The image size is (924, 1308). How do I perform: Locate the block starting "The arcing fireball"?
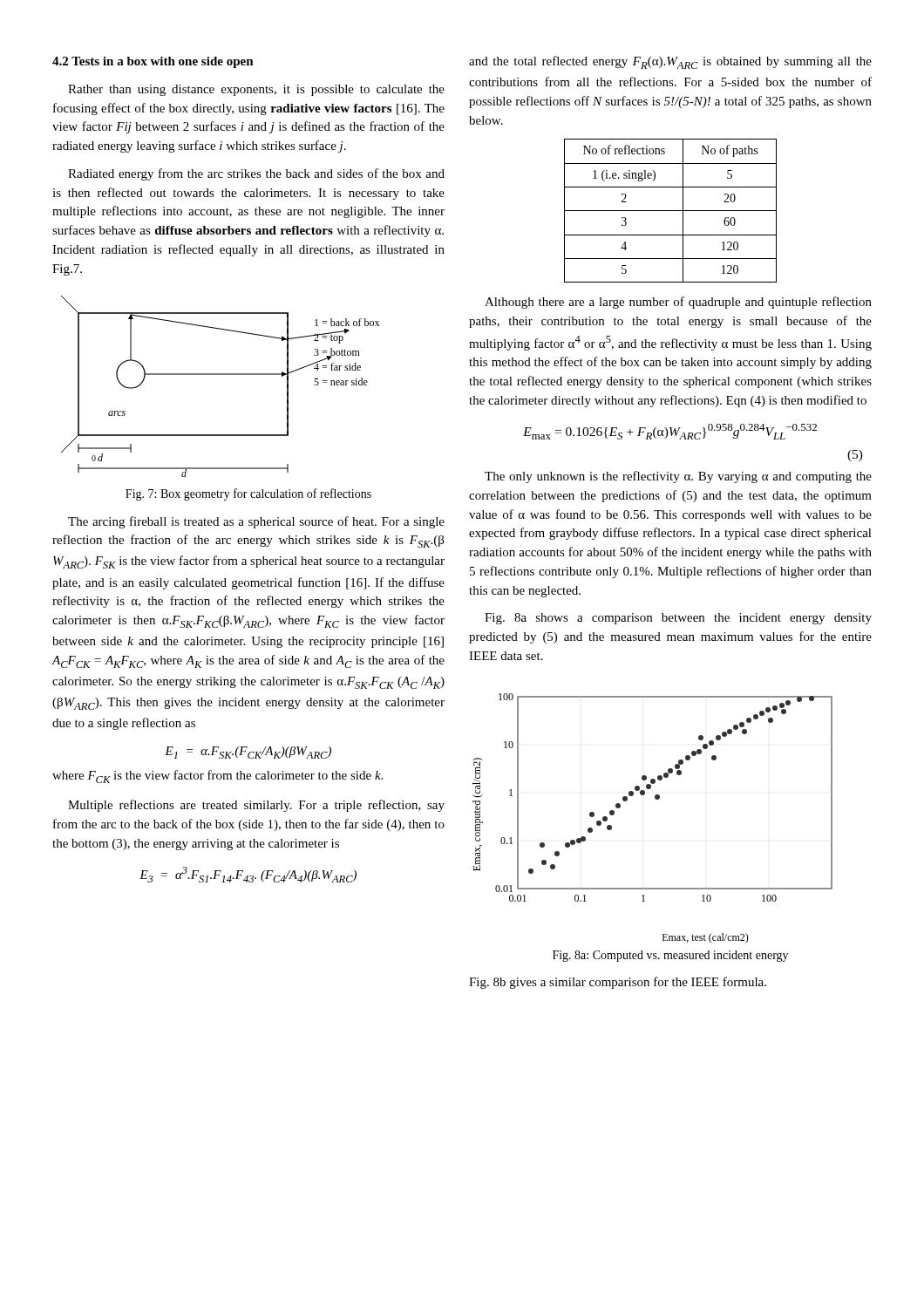coord(248,623)
